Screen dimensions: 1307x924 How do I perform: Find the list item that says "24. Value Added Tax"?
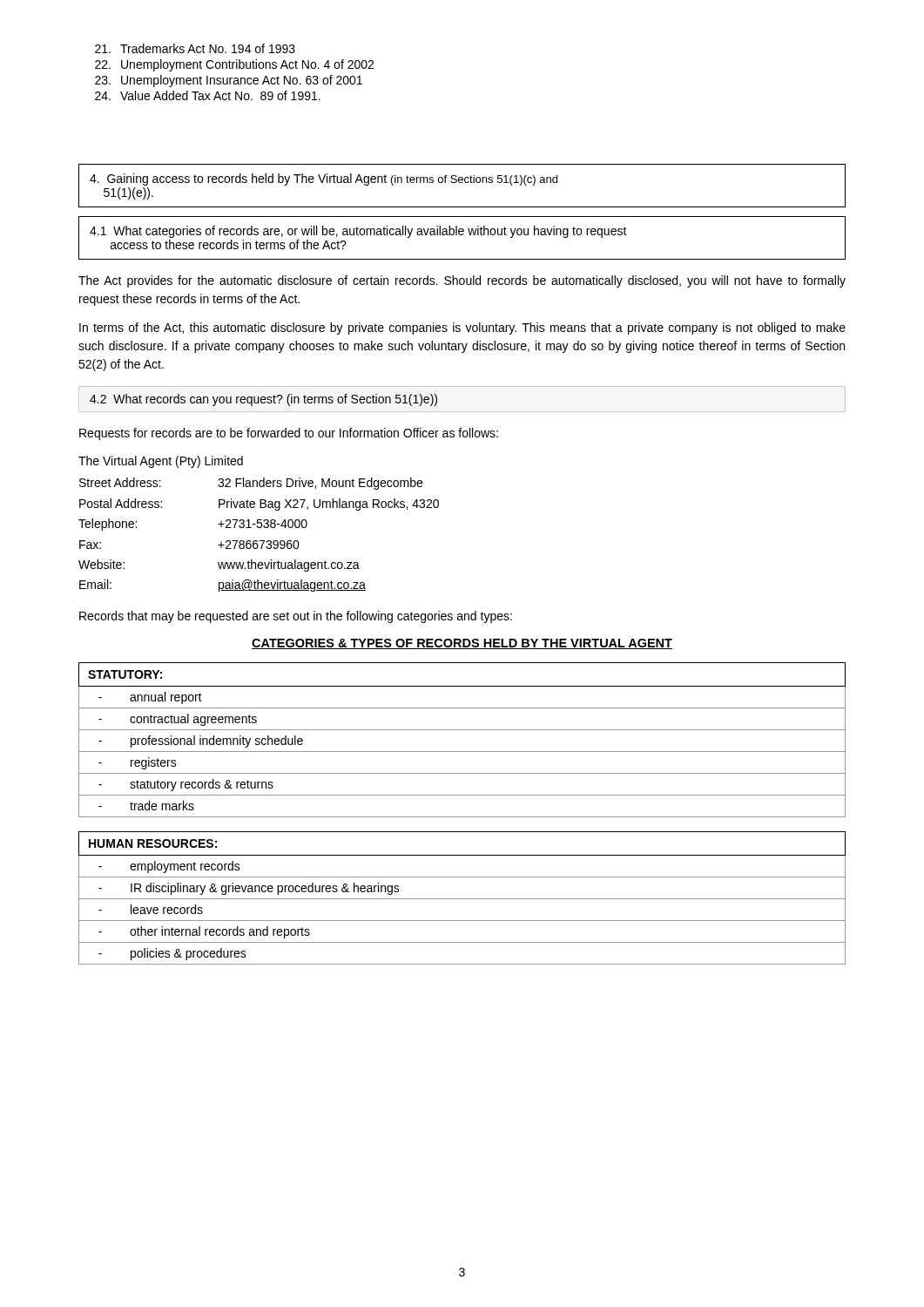click(200, 96)
